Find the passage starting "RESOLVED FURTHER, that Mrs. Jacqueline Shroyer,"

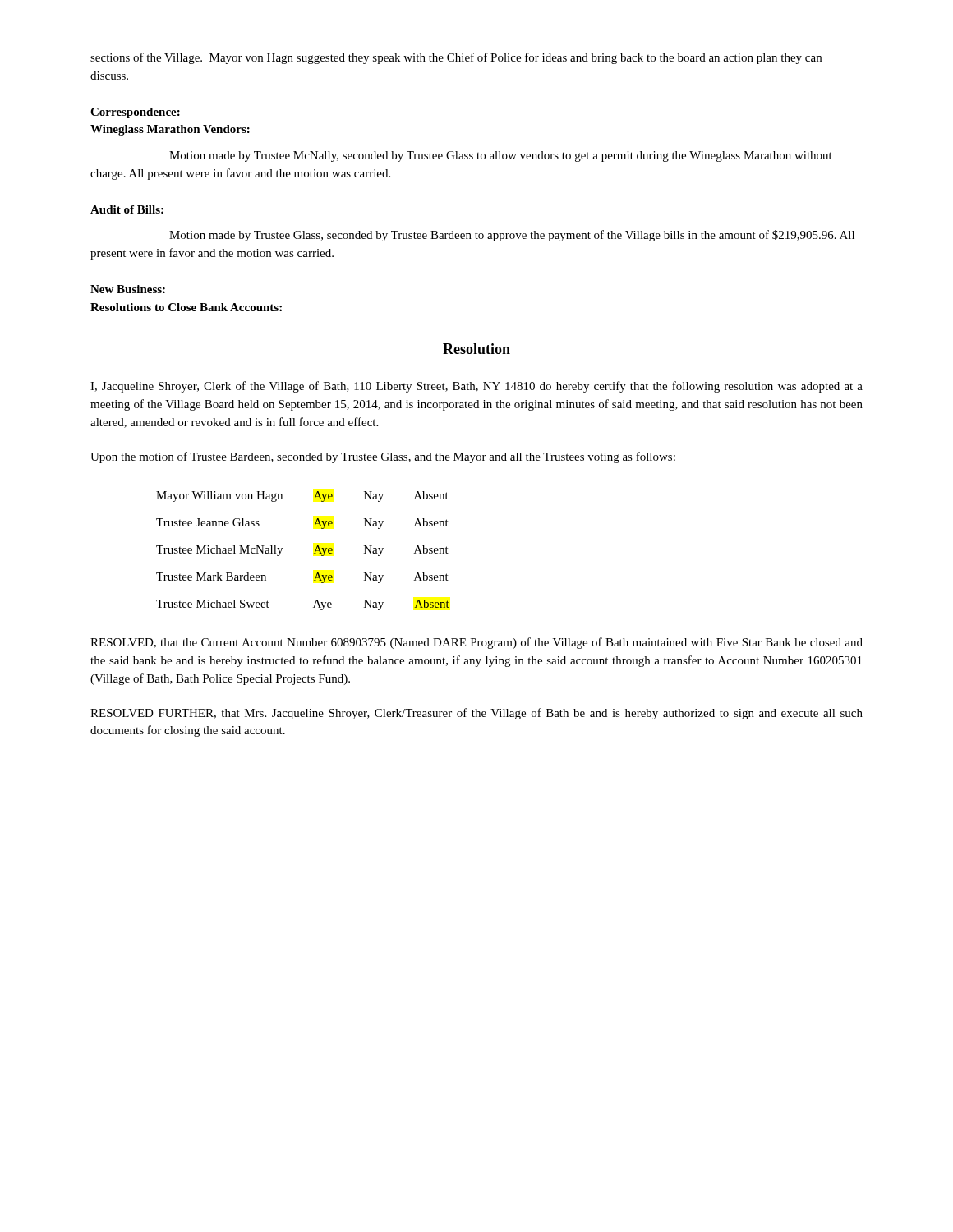coord(476,721)
